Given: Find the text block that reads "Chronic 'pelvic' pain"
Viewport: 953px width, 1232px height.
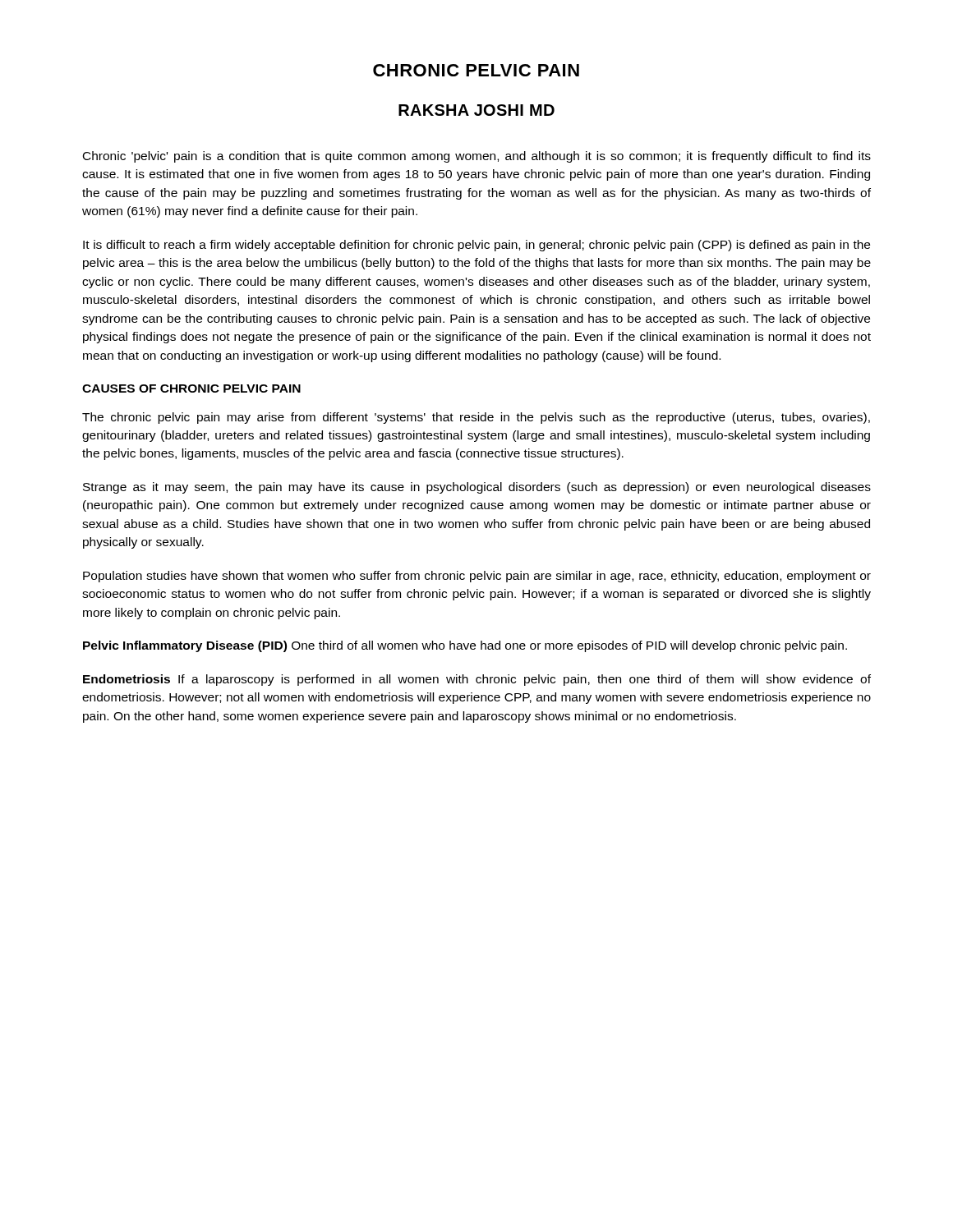Looking at the screenshot, I should point(476,183).
